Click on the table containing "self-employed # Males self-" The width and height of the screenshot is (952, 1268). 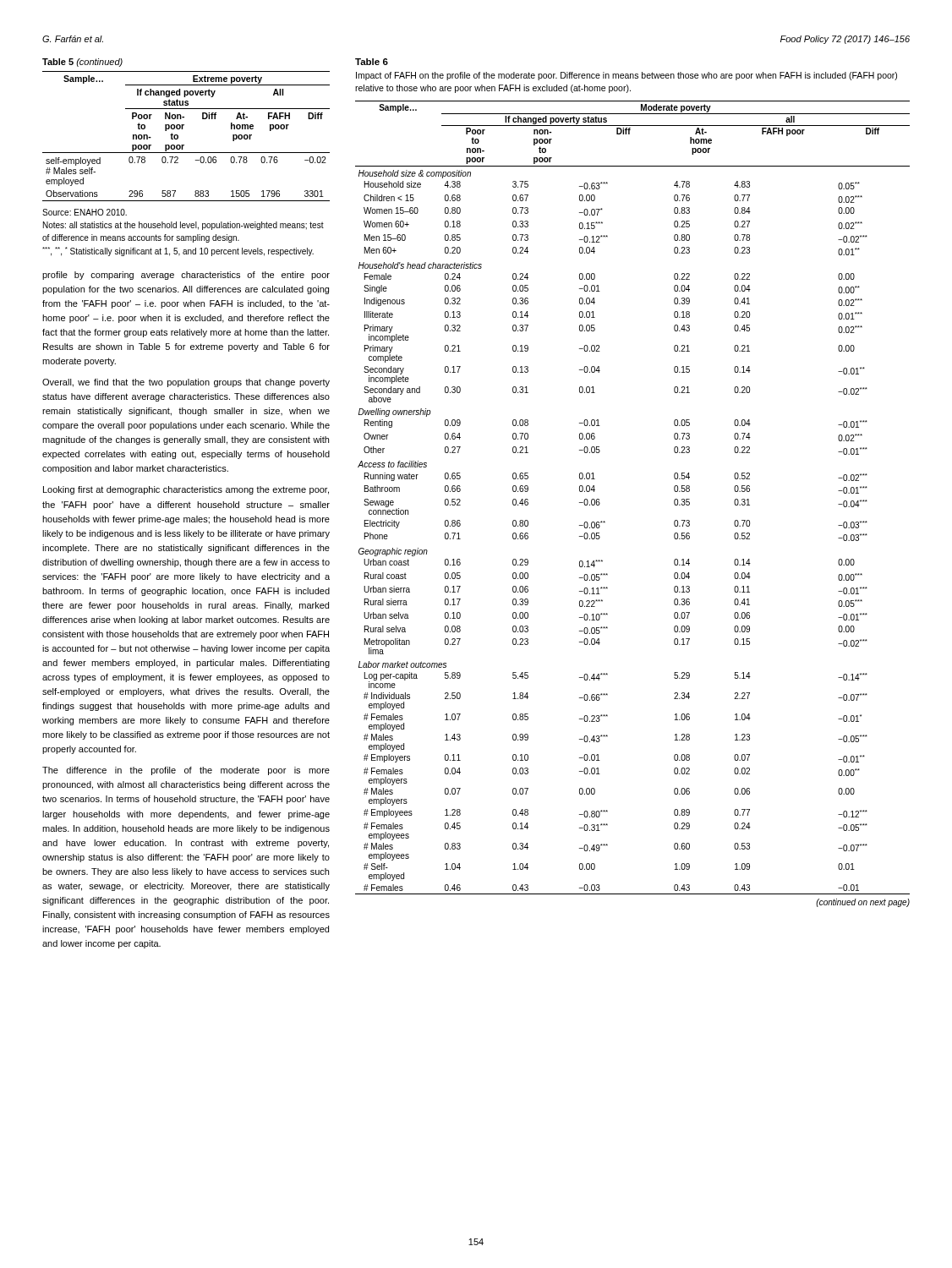[x=186, y=136]
